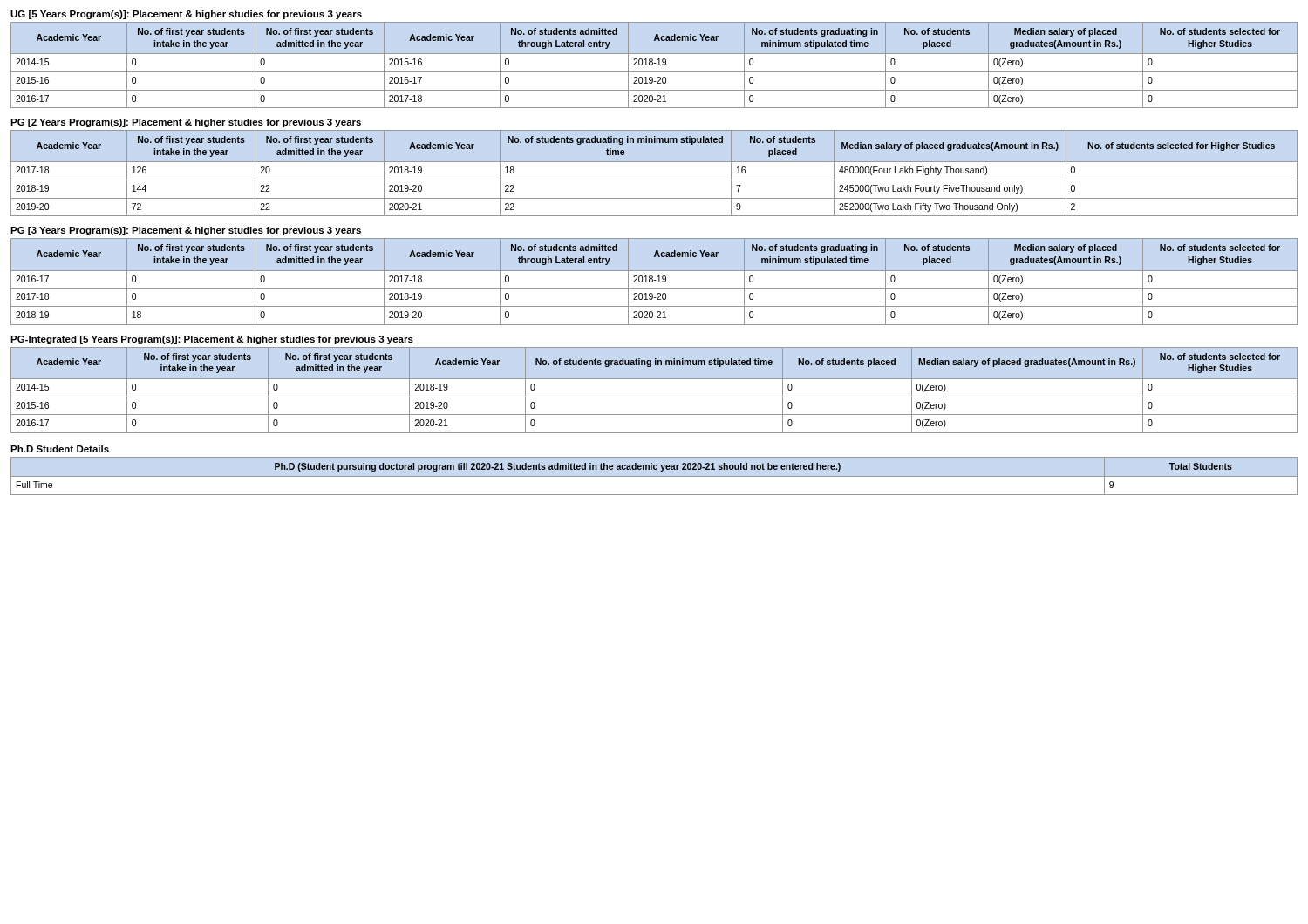Locate the table with the text "Ph.D (Student pursuing doctoral"
The height and width of the screenshot is (924, 1308).
pos(654,476)
